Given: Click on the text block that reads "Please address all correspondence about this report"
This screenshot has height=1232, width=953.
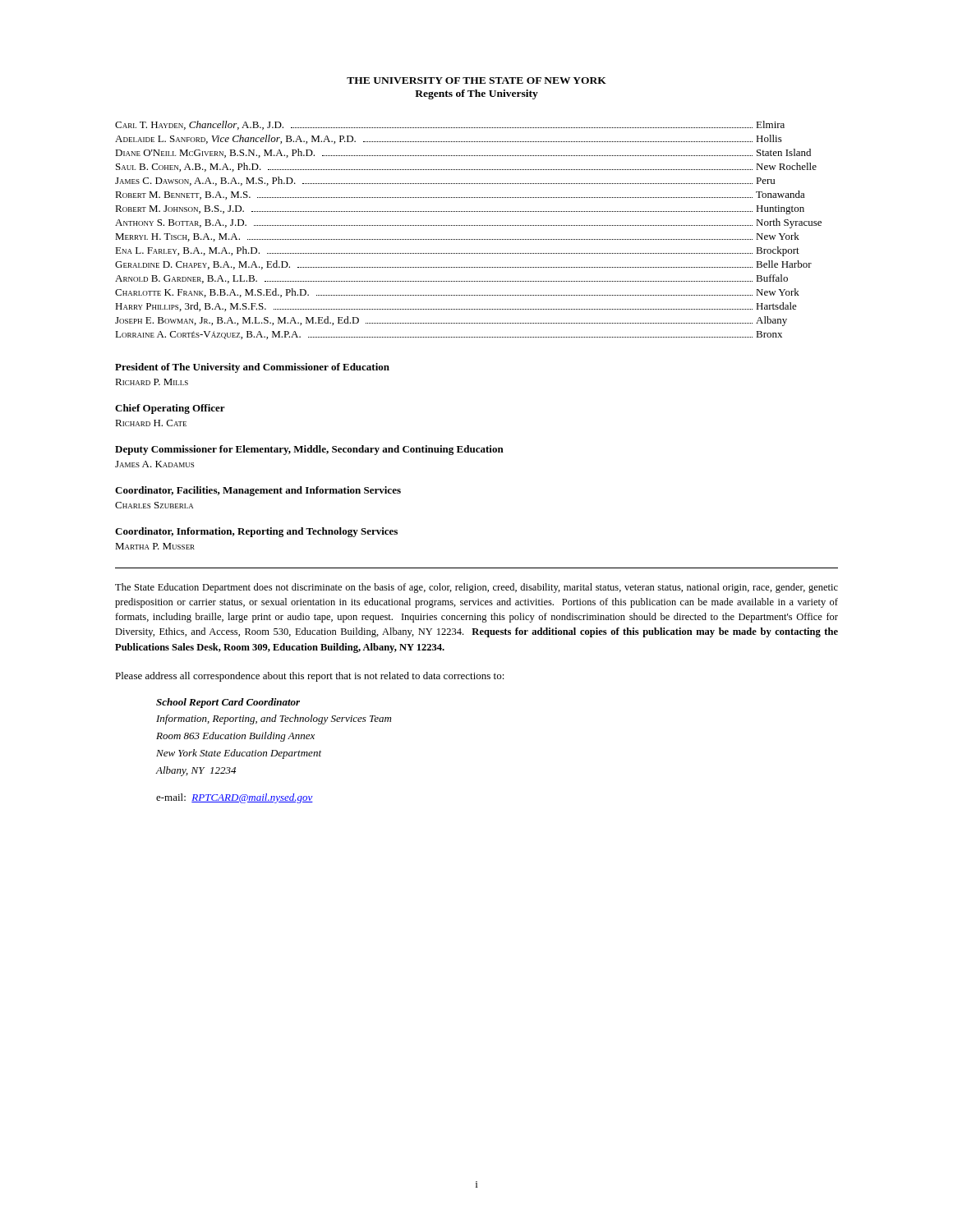Looking at the screenshot, I should click(x=310, y=675).
